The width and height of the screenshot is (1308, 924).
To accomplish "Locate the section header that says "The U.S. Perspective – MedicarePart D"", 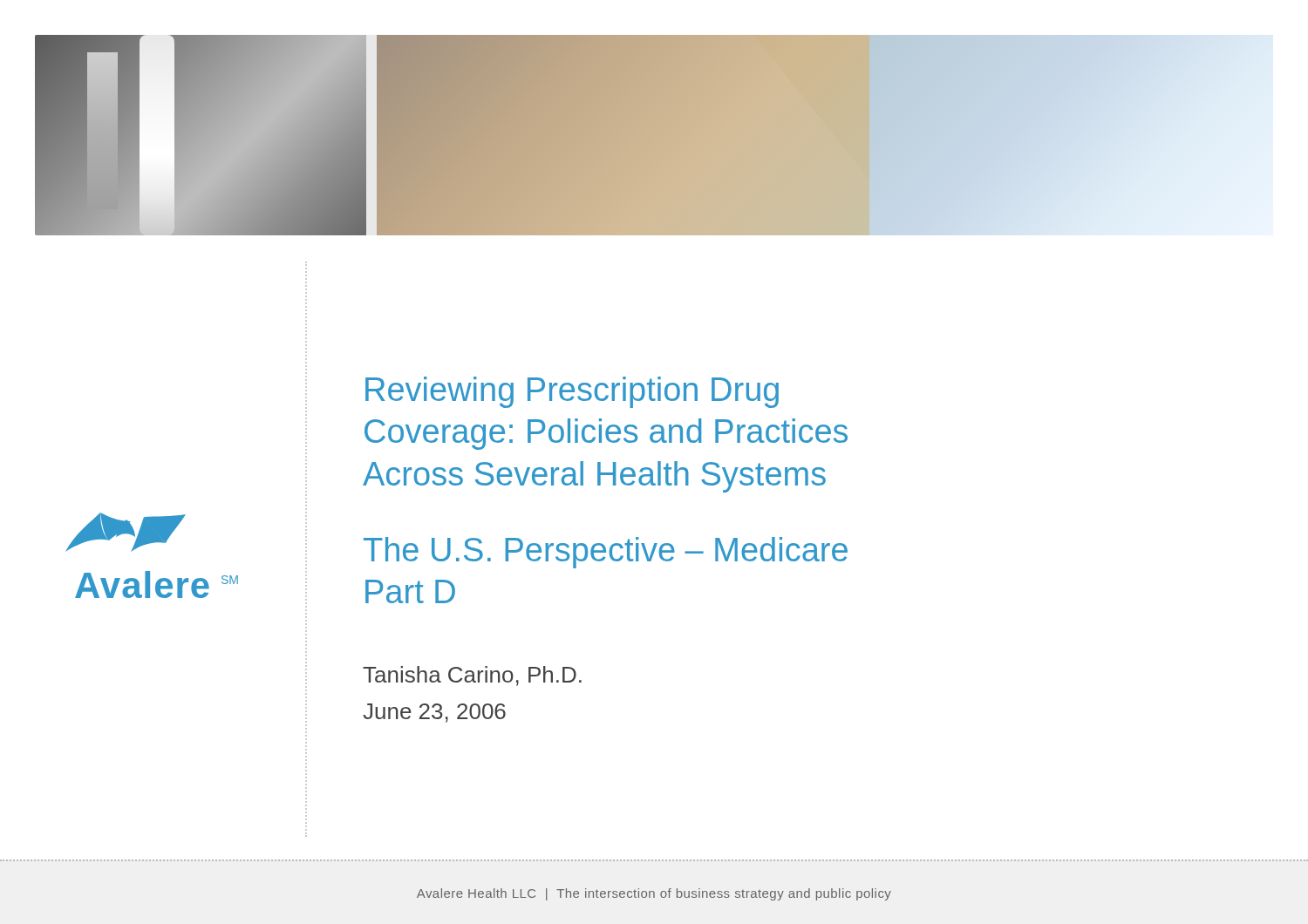I will point(606,571).
